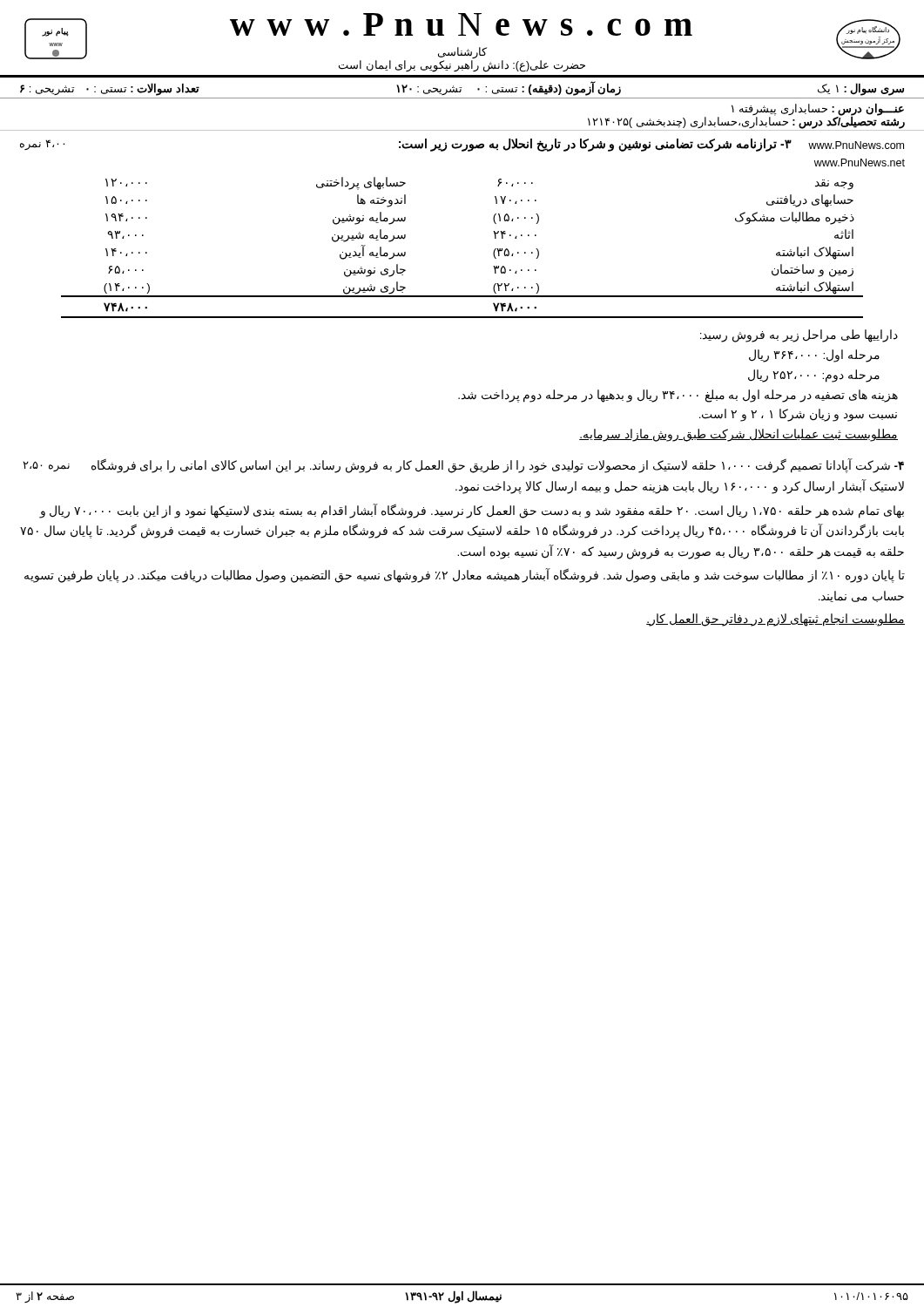Where is the passage that starts "داراییها طی مراحل"?

tap(798, 335)
